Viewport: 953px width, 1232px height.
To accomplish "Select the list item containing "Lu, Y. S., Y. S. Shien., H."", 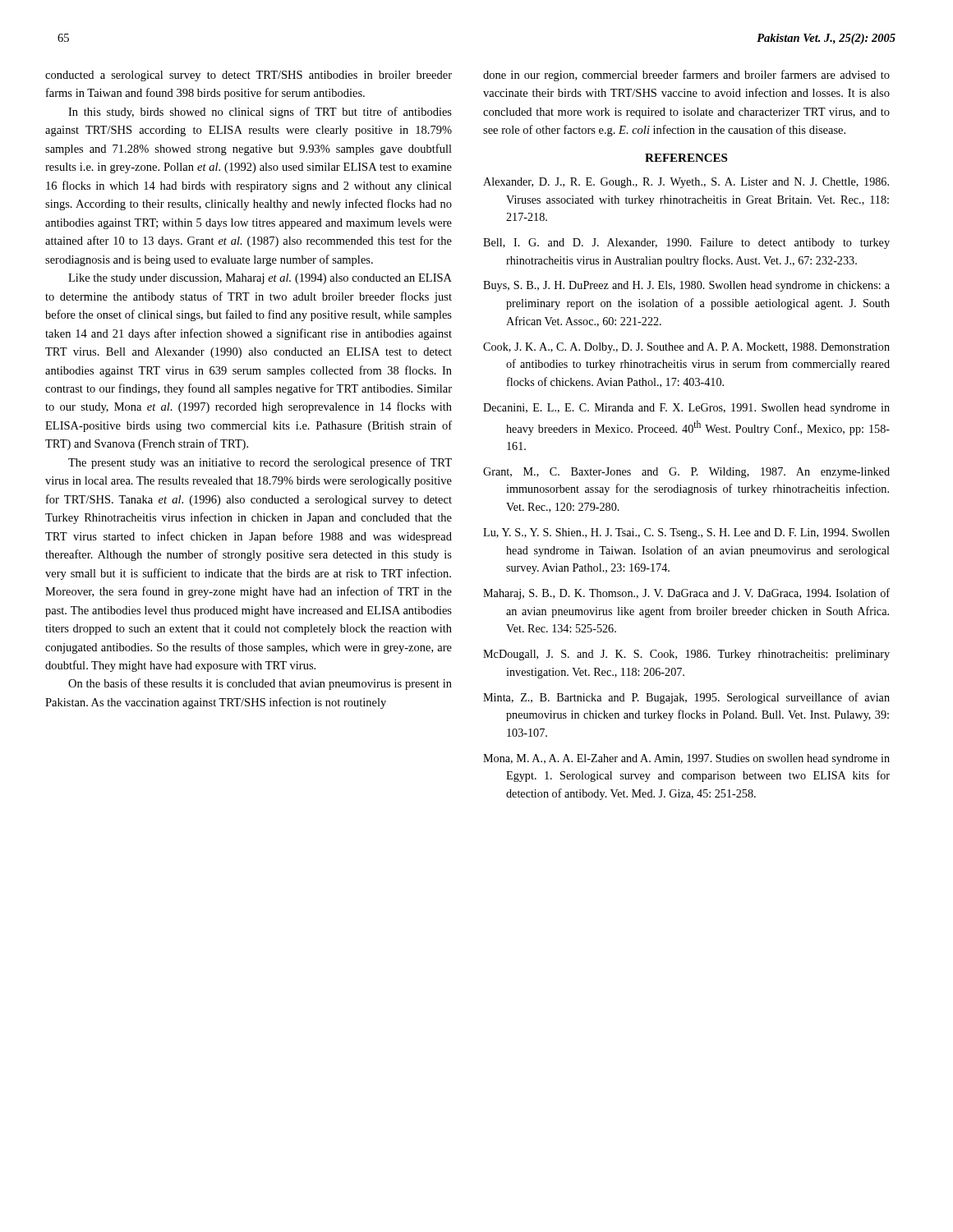I will point(686,550).
